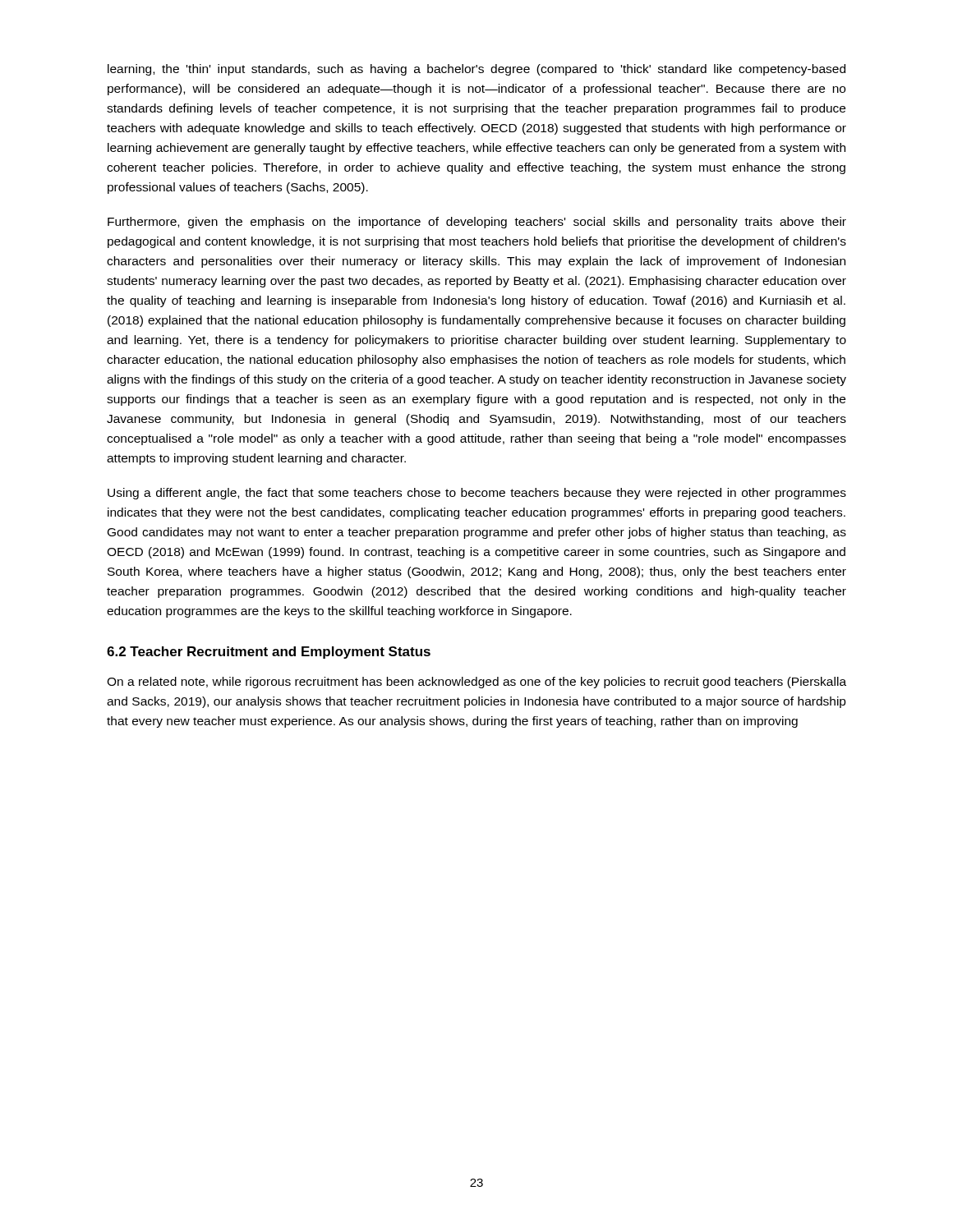Click on the text block starting "6.2 Teacher Recruitment and Employment Status"

tap(269, 652)
